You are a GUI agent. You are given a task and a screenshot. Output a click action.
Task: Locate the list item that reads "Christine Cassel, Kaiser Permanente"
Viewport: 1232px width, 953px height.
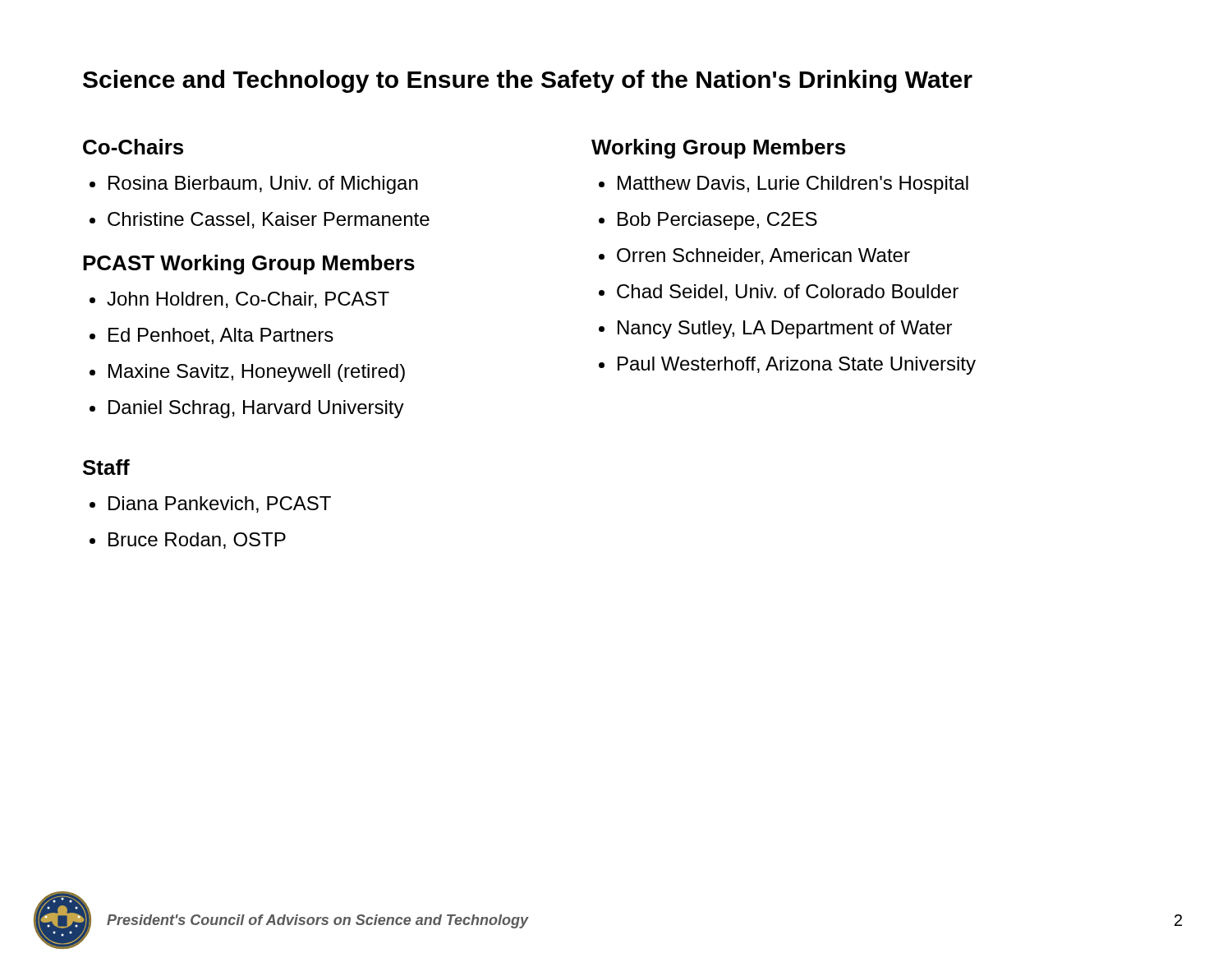coord(268,219)
